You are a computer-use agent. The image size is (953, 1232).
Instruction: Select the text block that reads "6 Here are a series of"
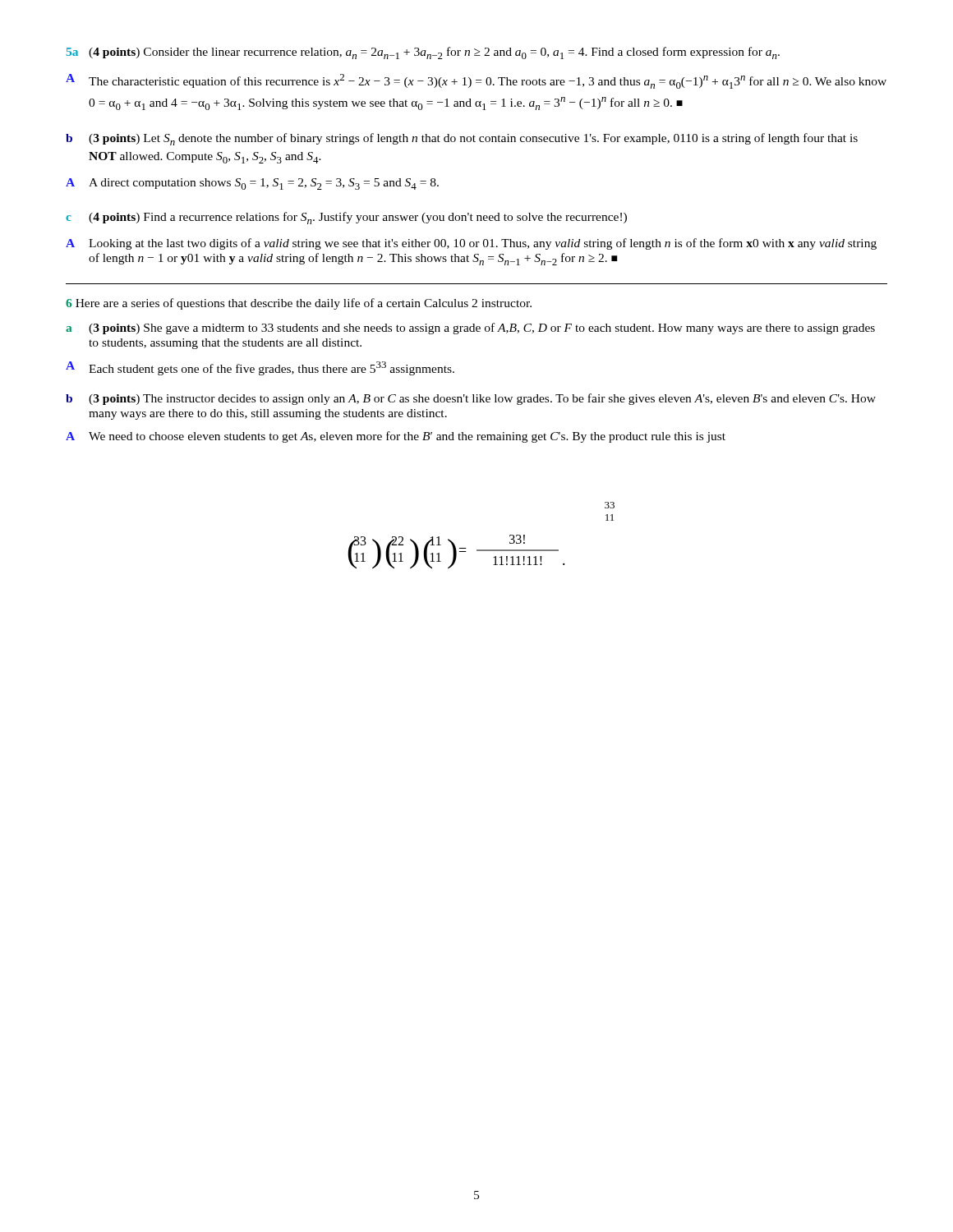(x=299, y=303)
